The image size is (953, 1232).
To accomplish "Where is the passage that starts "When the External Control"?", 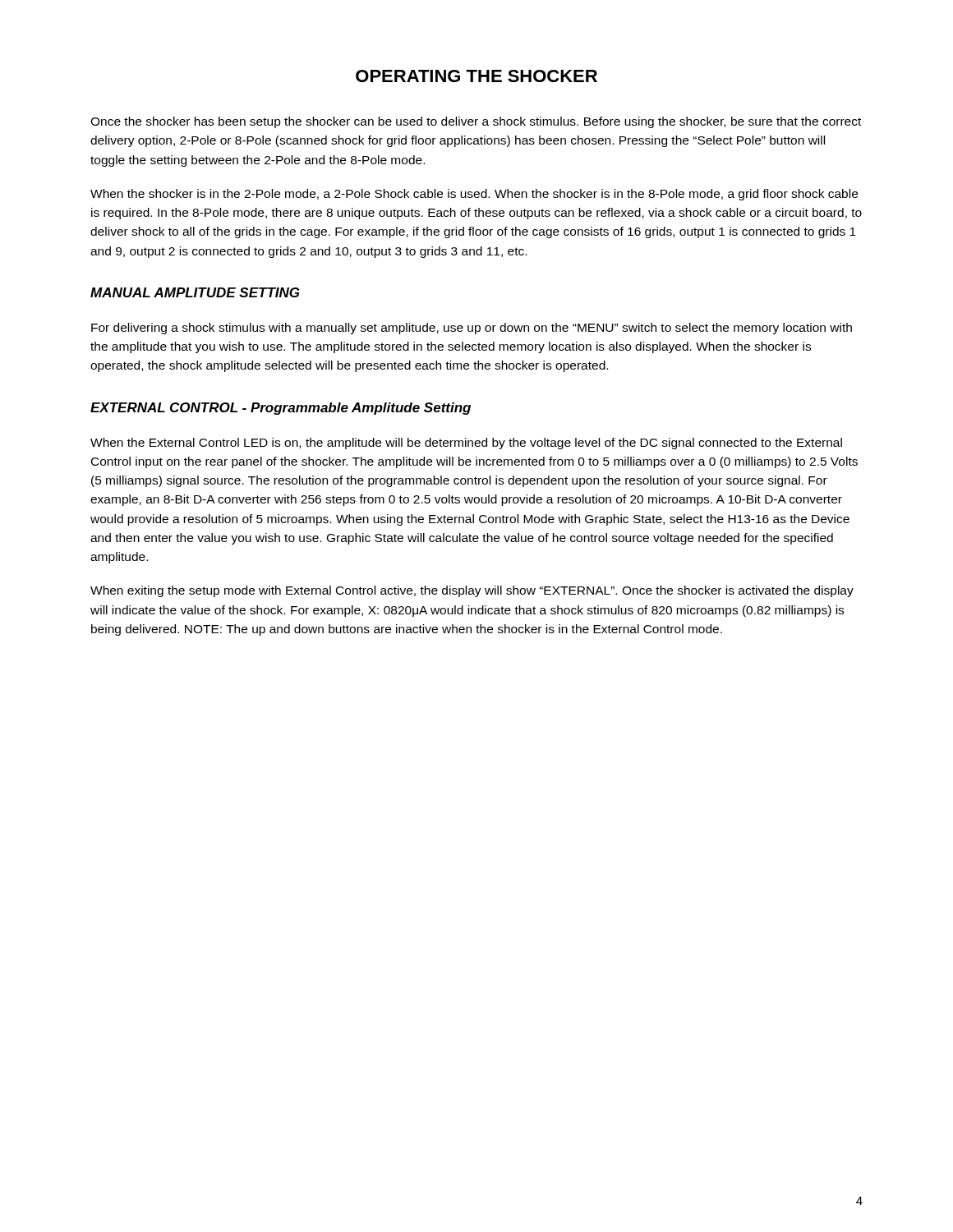I will pyautogui.click(x=474, y=499).
